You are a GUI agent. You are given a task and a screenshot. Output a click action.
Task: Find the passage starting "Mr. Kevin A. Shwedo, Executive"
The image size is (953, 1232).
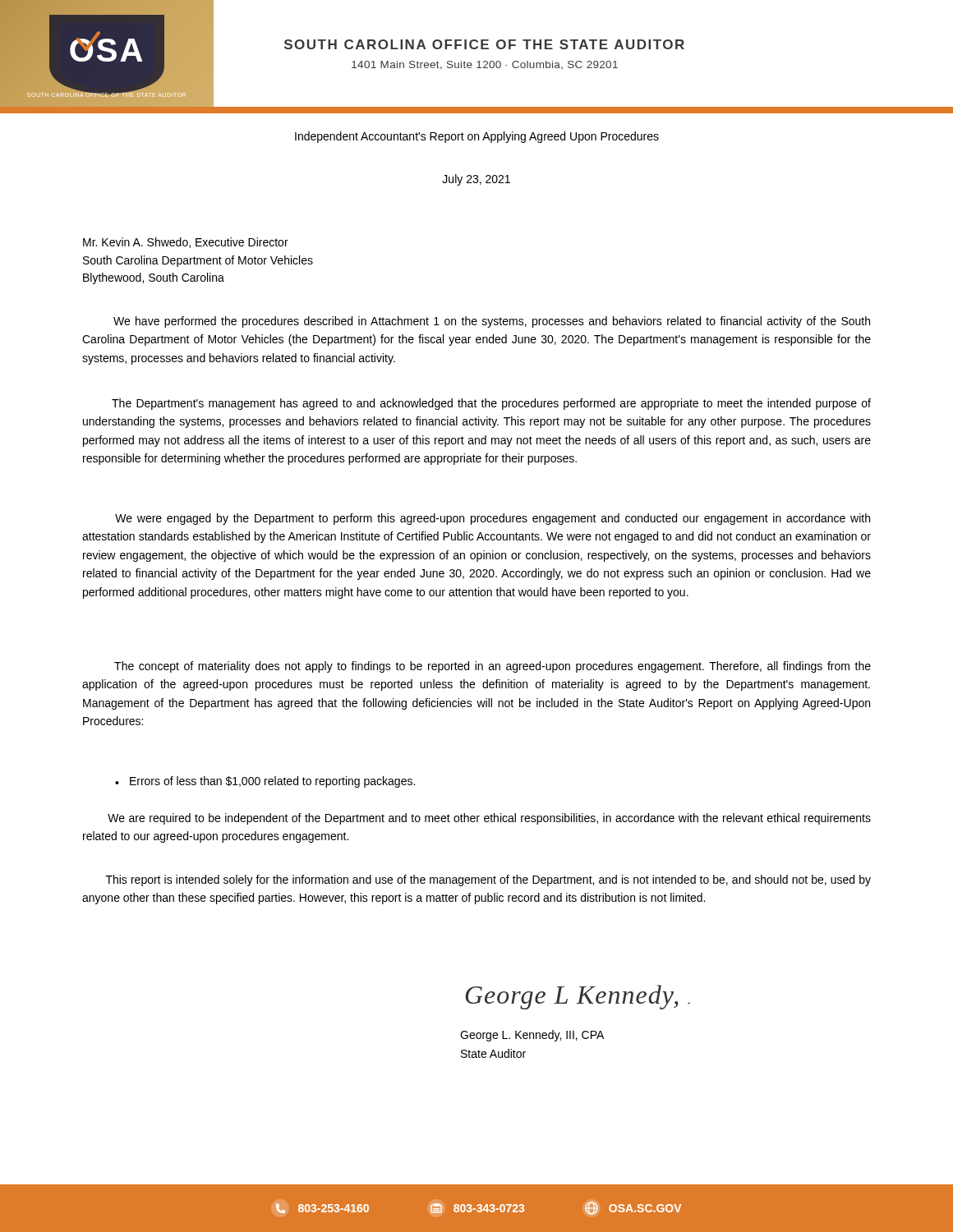(198, 260)
